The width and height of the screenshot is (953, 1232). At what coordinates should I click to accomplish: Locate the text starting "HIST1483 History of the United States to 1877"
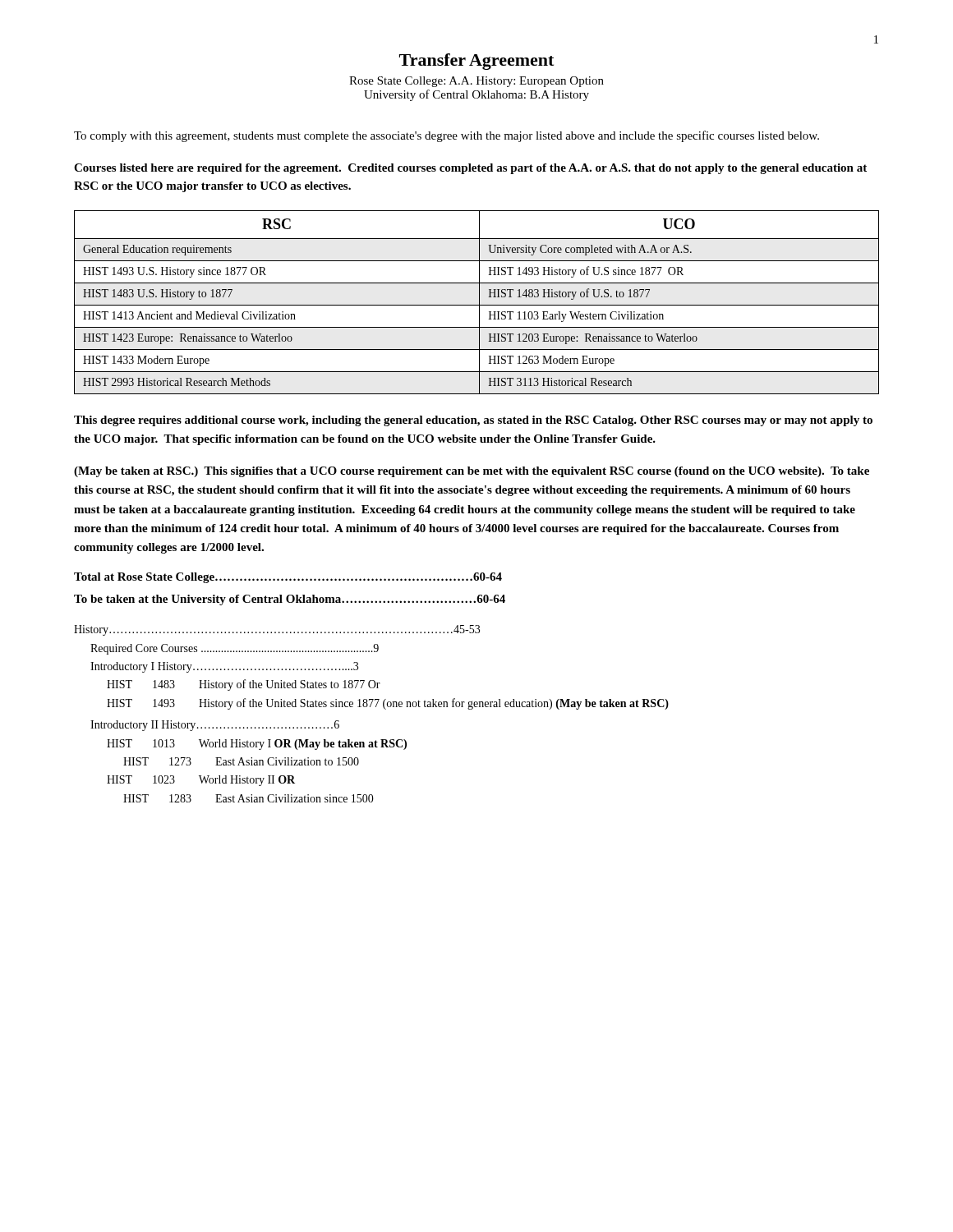[x=243, y=685]
